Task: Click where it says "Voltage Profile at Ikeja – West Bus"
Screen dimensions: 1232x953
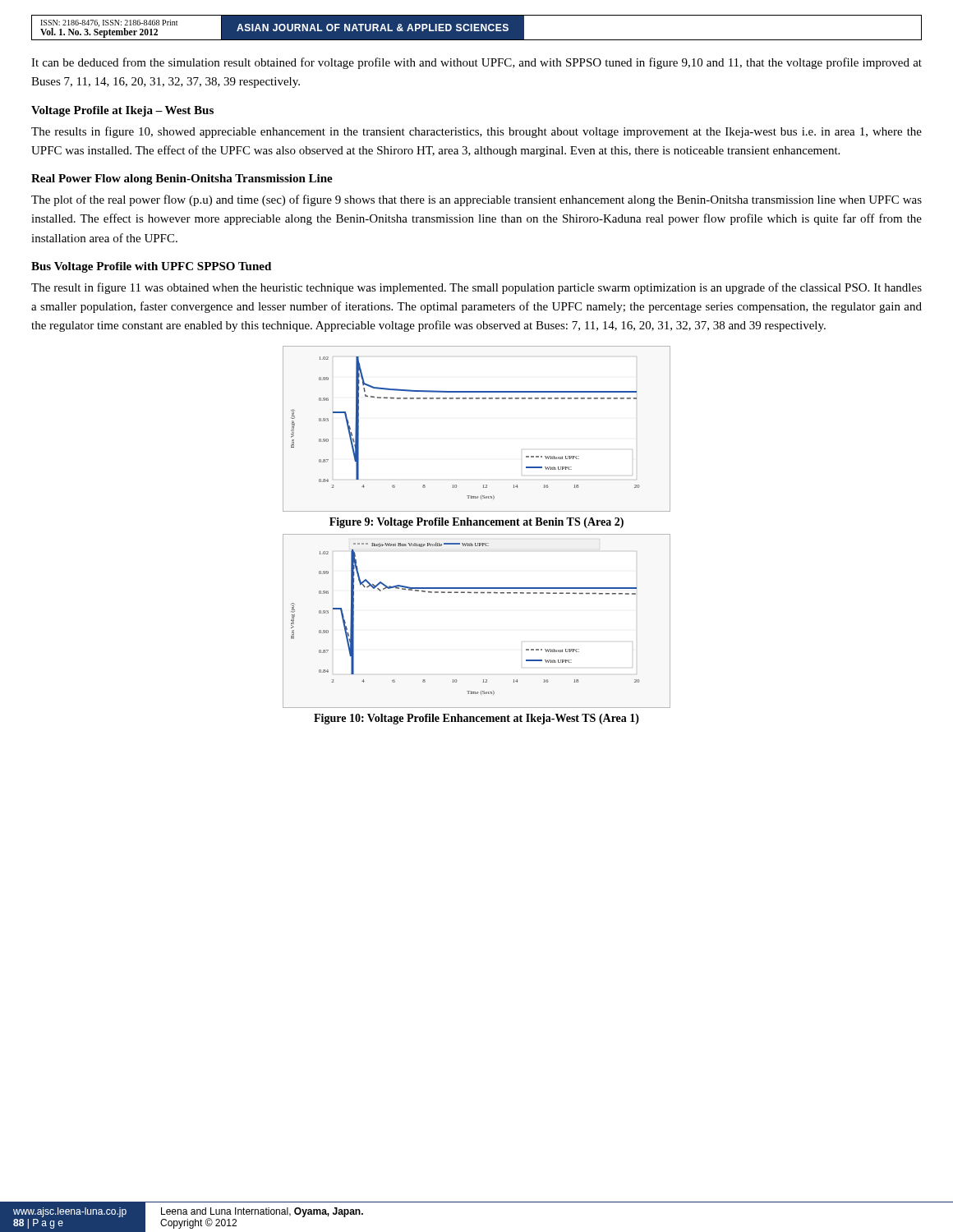Action: 123,110
